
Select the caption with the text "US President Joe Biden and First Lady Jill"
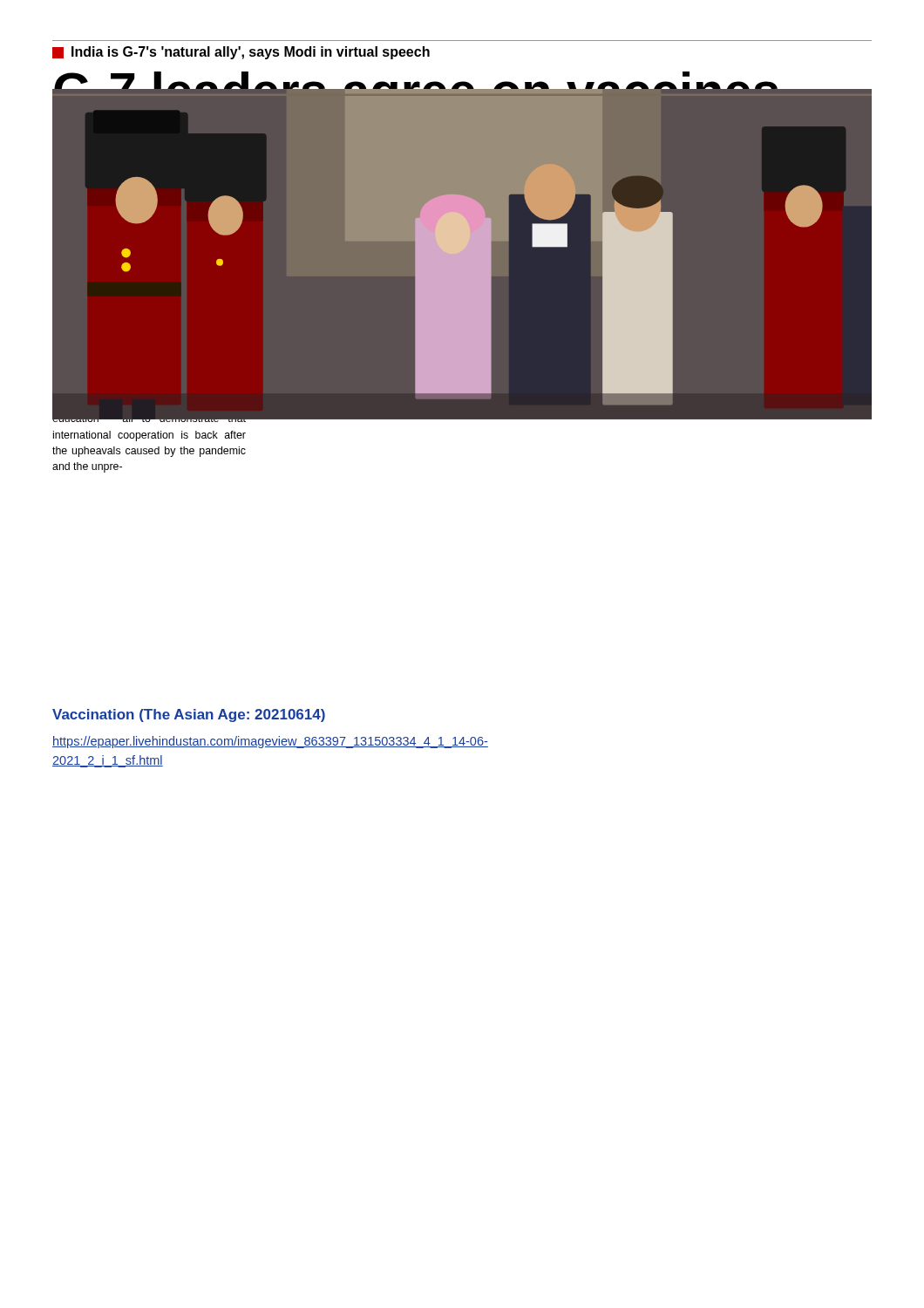567,204
